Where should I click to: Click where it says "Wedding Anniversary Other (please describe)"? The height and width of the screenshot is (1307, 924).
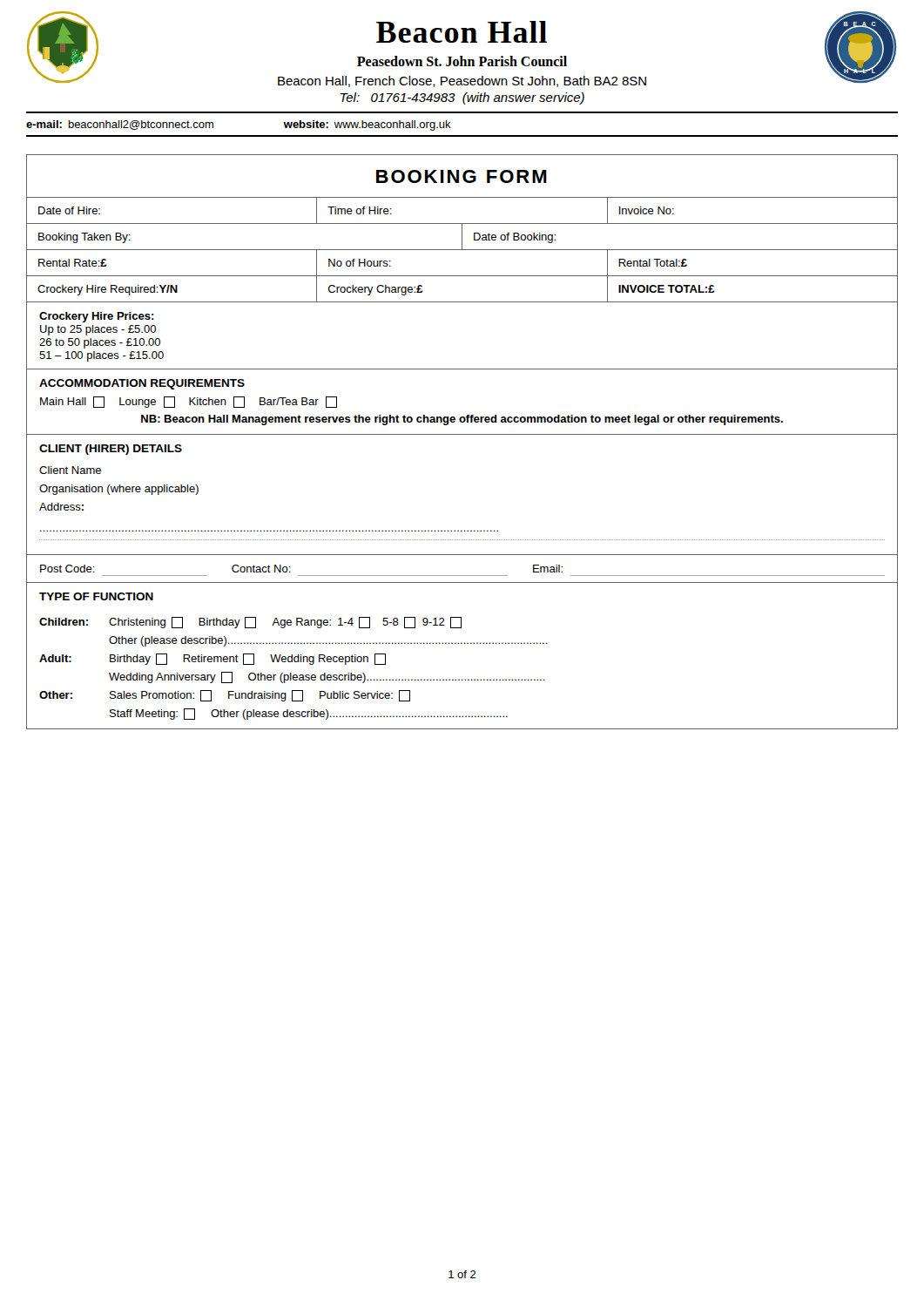coord(292,677)
